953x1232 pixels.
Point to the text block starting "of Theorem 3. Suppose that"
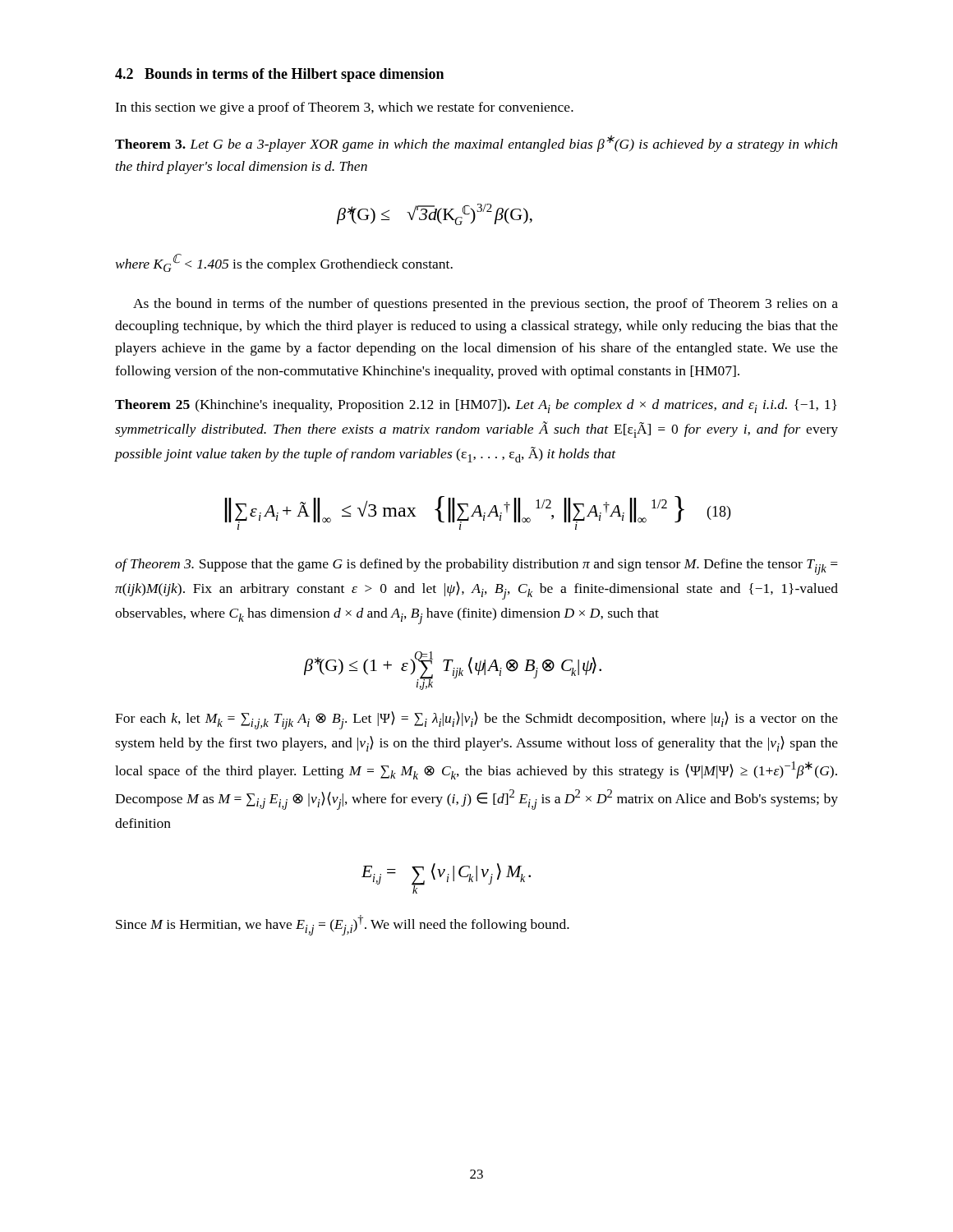(x=476, y=590)
